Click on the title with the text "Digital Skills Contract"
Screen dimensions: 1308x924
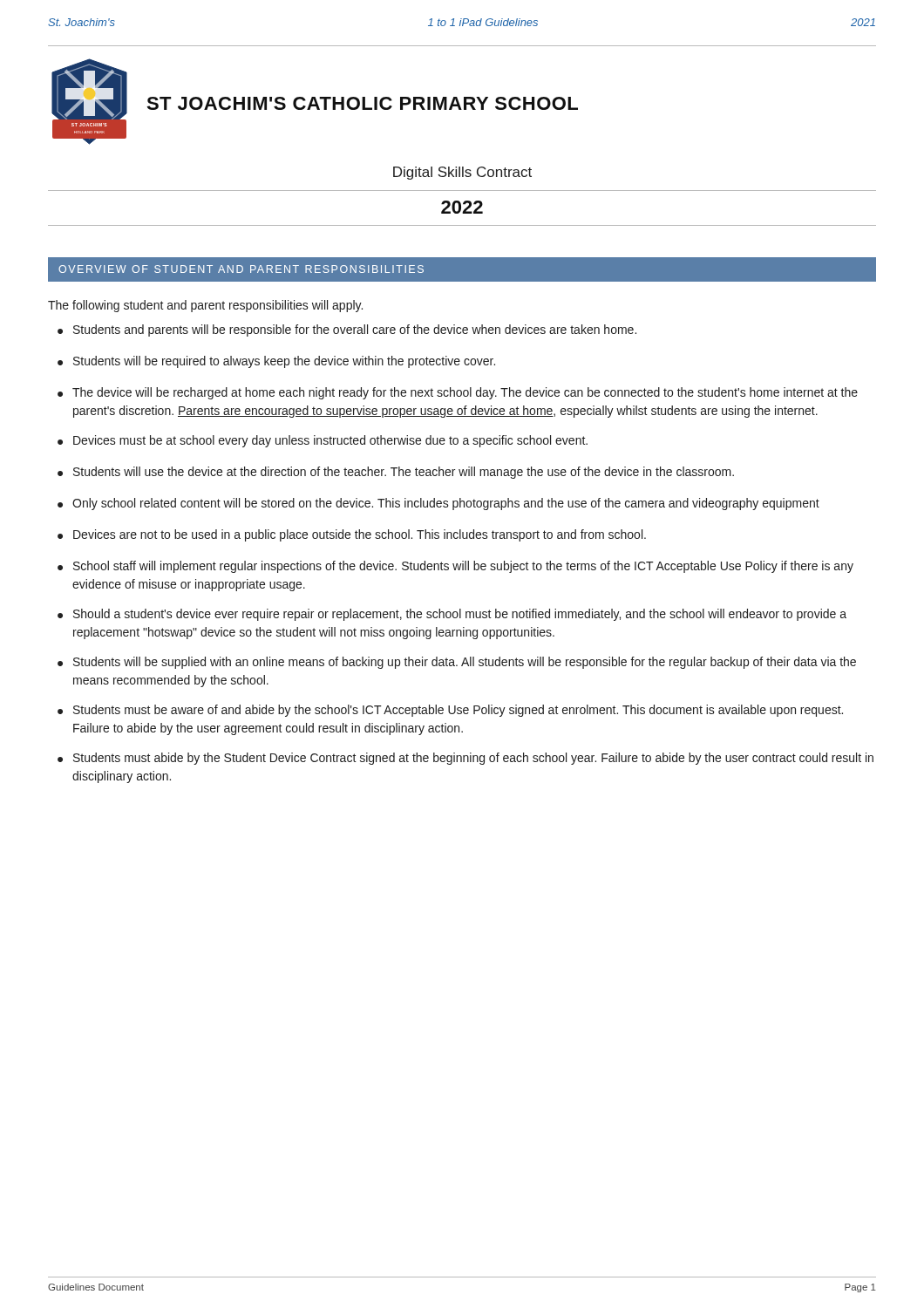462,172
